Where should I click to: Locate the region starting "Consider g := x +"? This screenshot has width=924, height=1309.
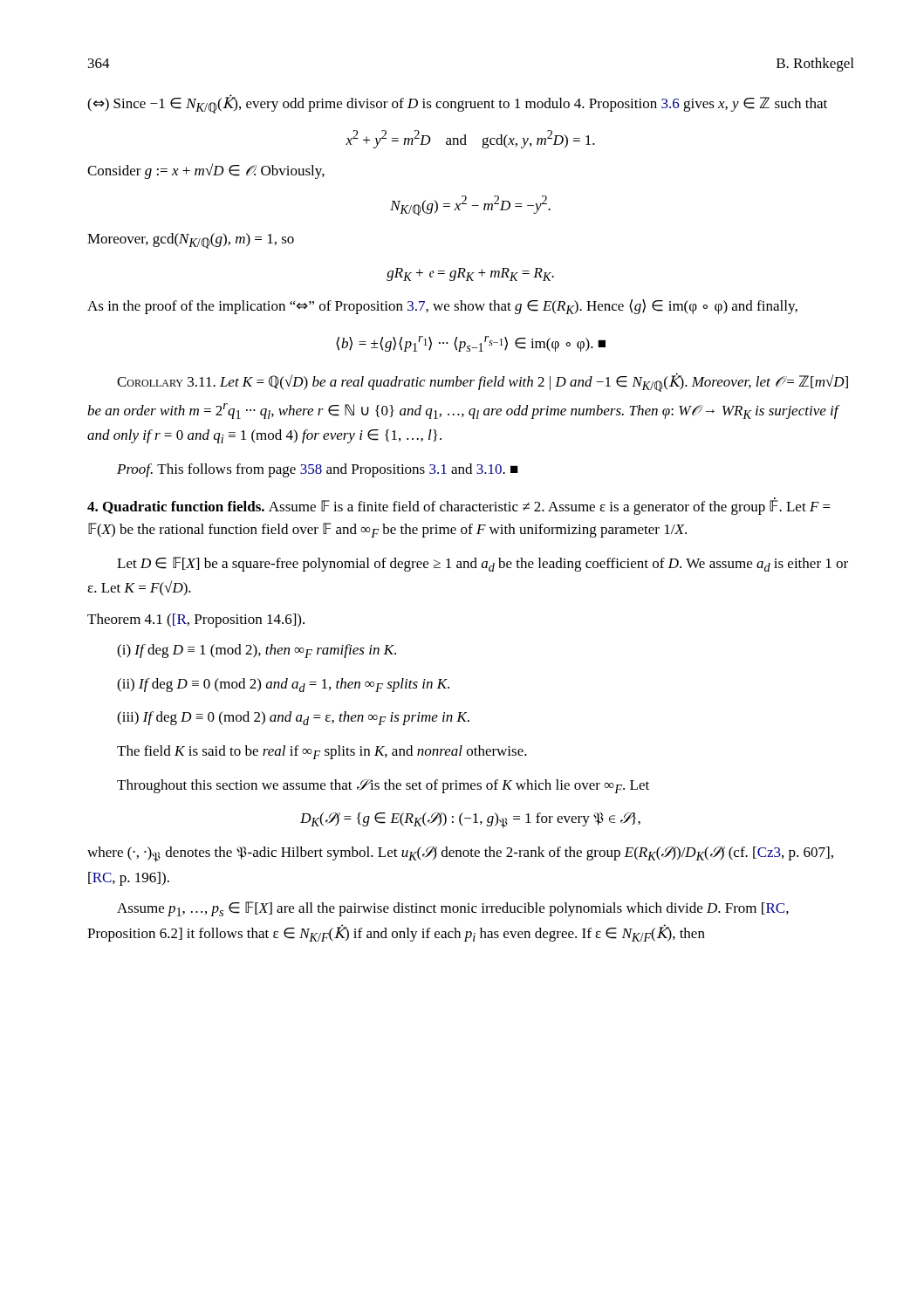(206, 171)
